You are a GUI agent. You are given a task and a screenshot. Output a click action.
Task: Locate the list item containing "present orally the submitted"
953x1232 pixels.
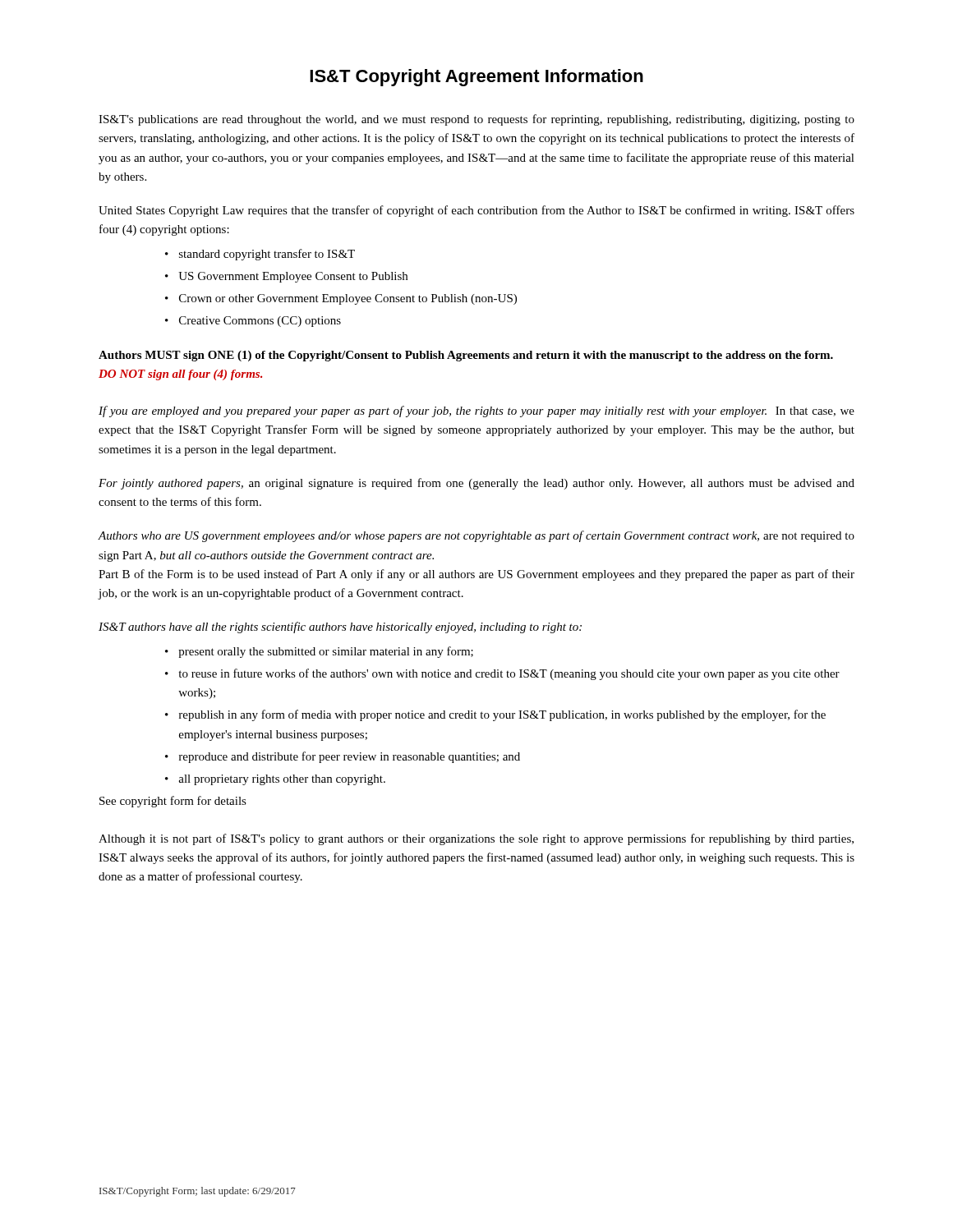point(326,651)
